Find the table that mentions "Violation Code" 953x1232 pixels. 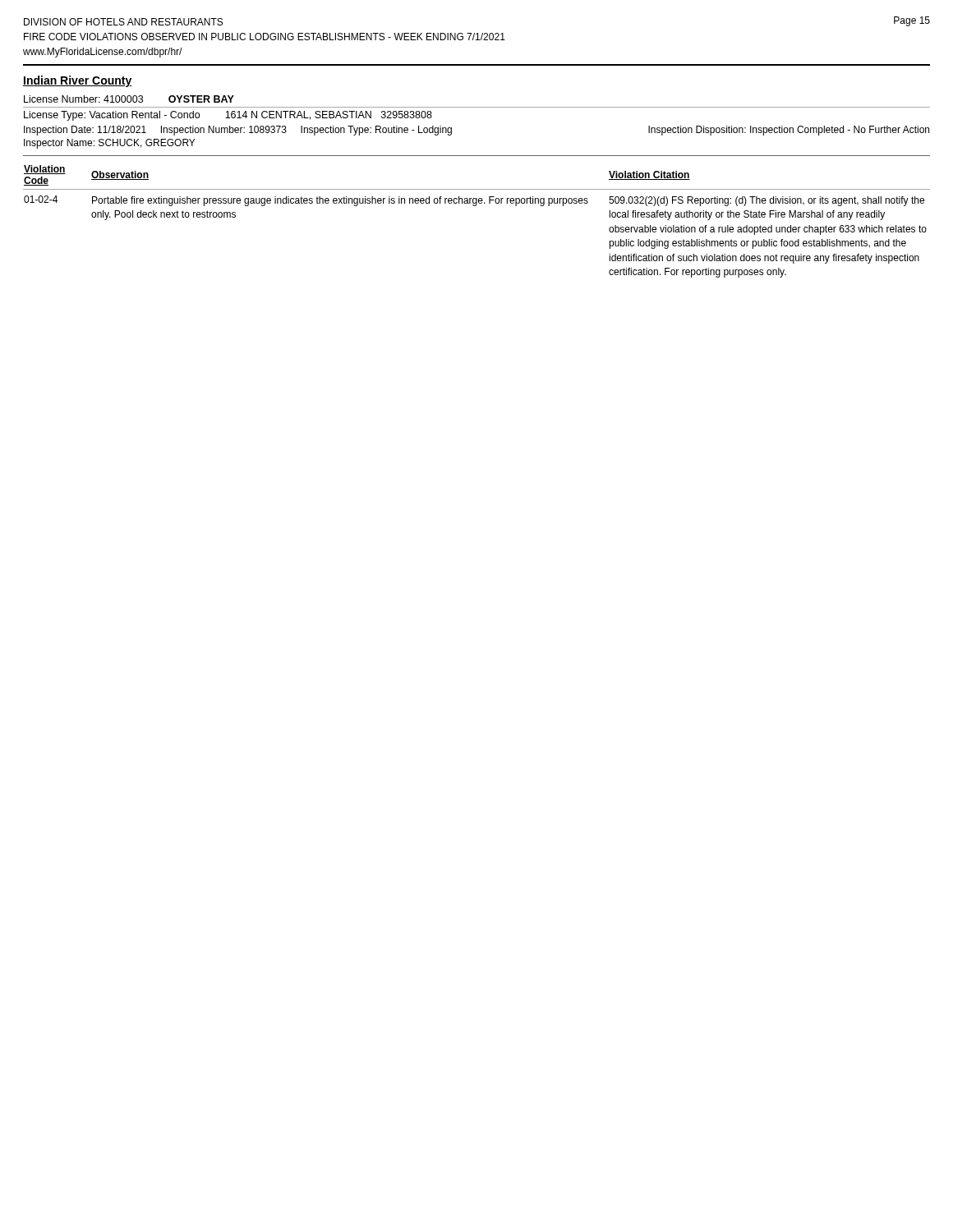[476, 222]
